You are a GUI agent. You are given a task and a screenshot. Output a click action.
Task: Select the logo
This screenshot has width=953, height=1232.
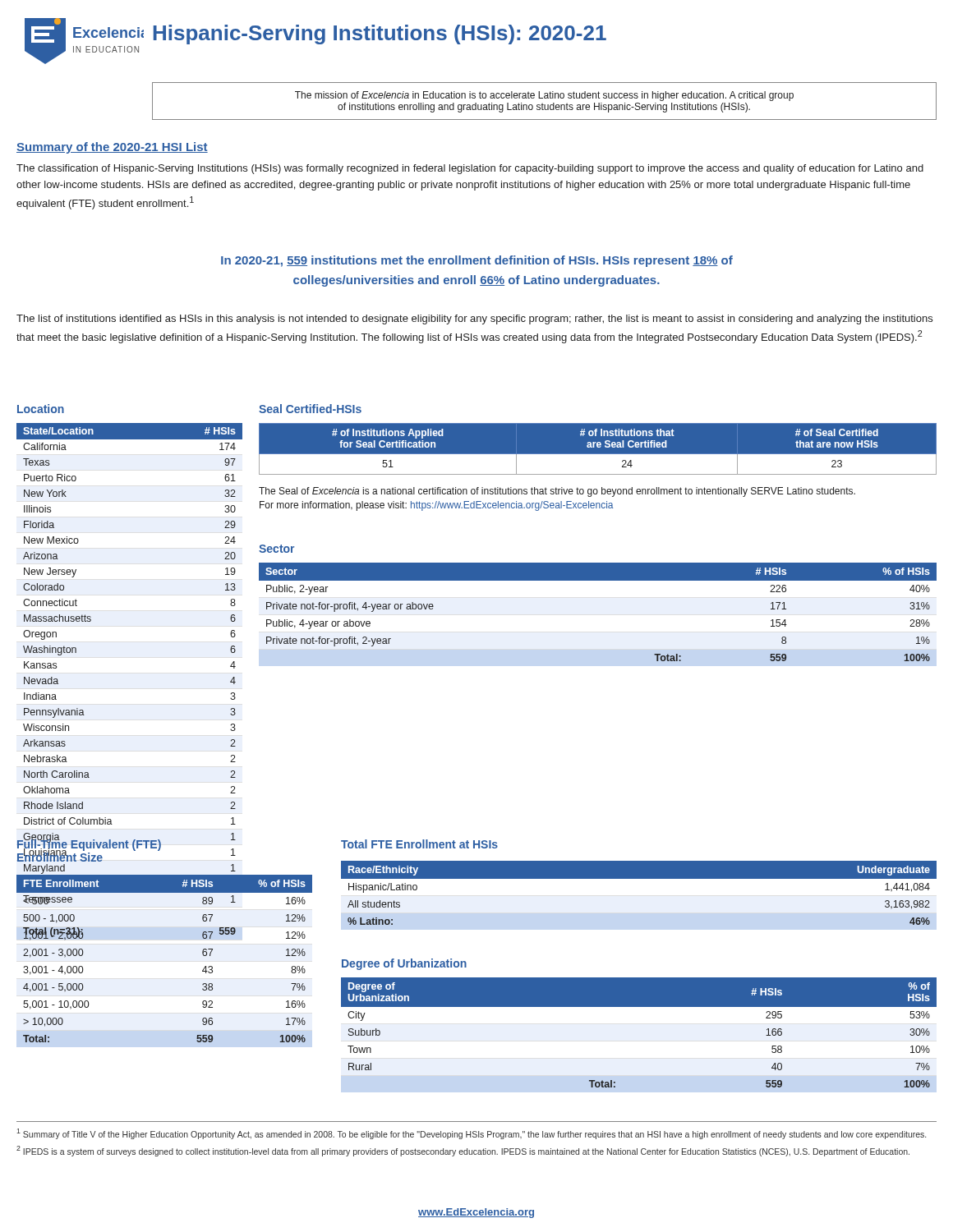[80, 44]
